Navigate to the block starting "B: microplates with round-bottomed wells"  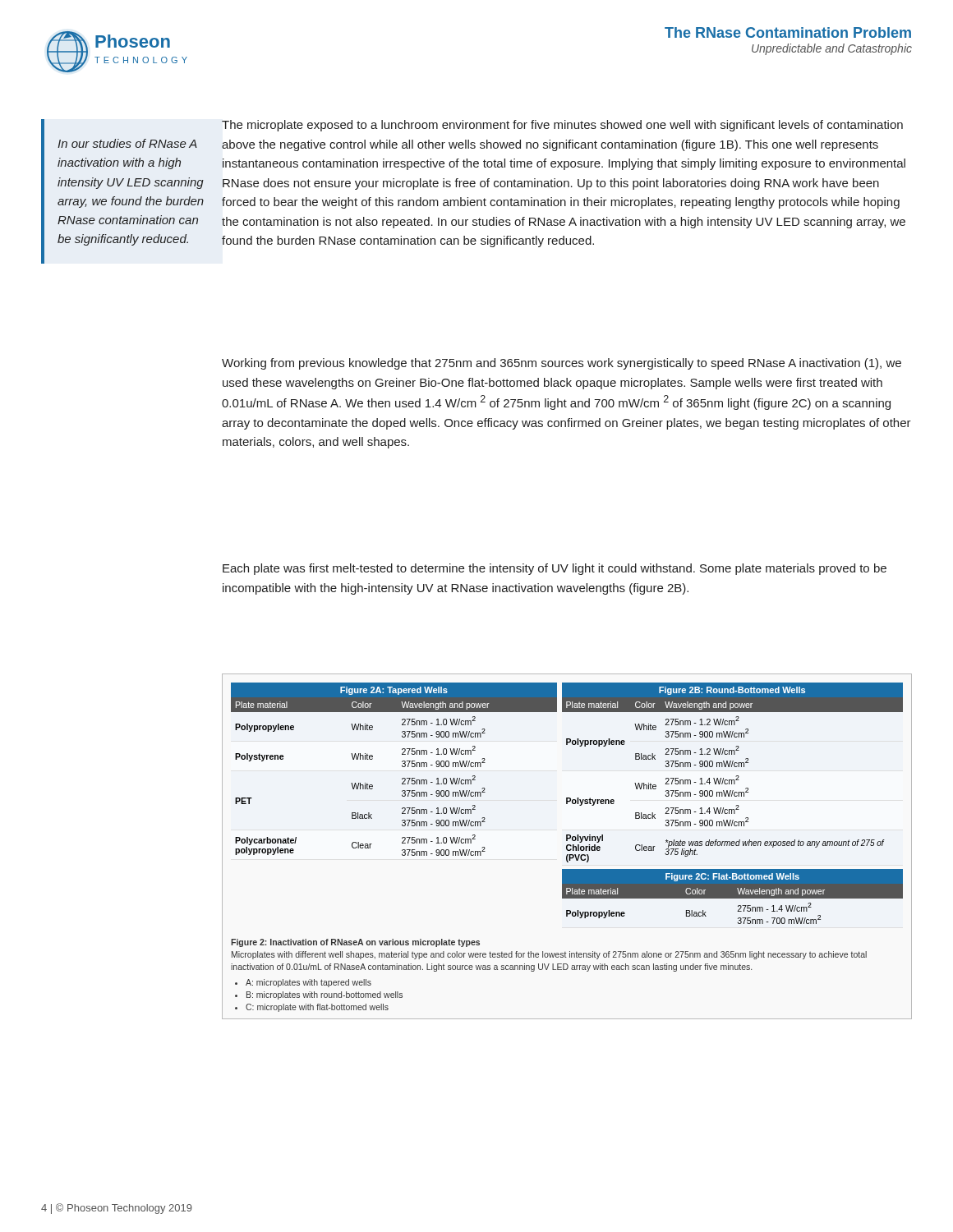coord(324,994)
